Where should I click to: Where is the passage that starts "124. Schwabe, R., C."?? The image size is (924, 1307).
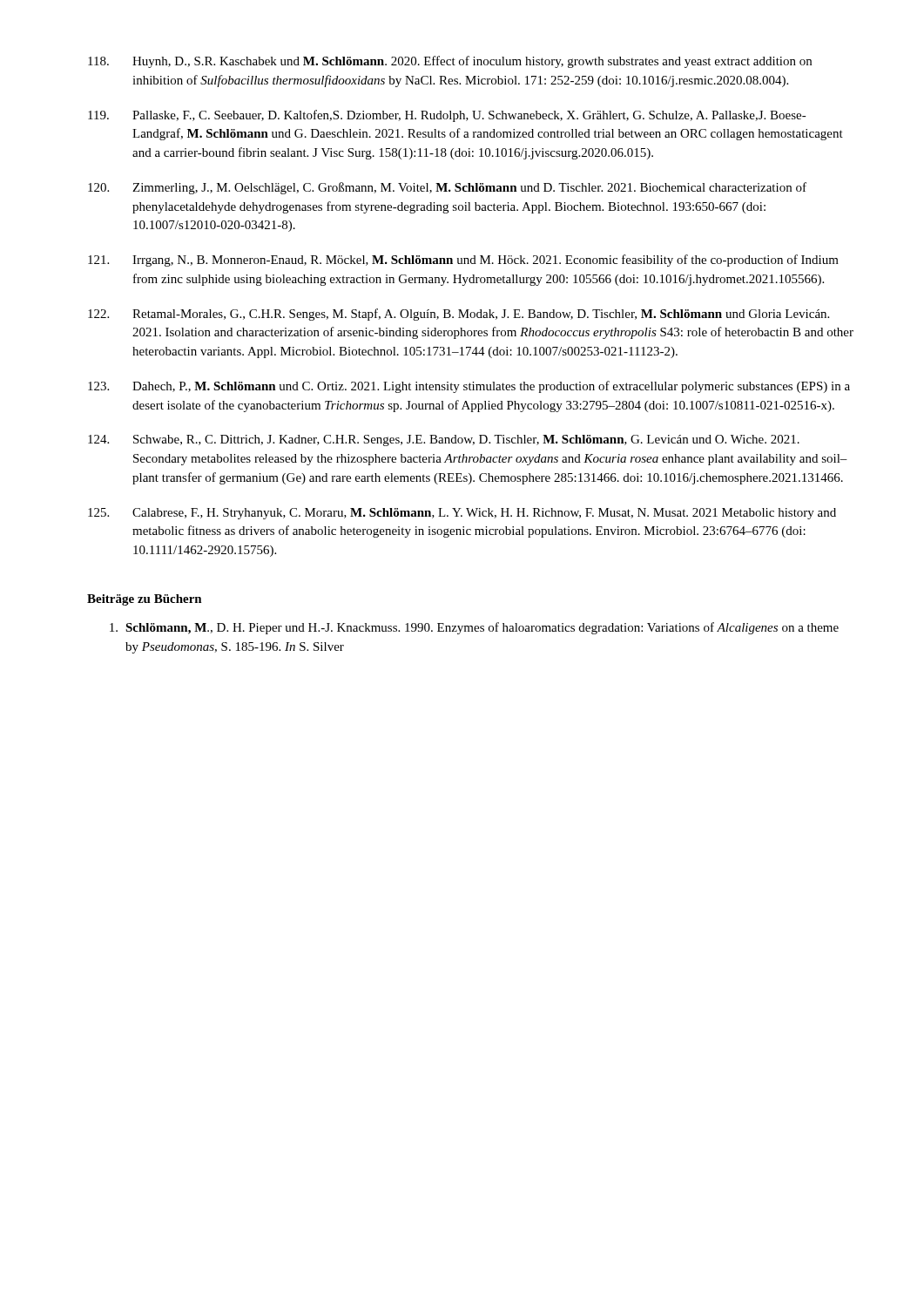point(471,459)
